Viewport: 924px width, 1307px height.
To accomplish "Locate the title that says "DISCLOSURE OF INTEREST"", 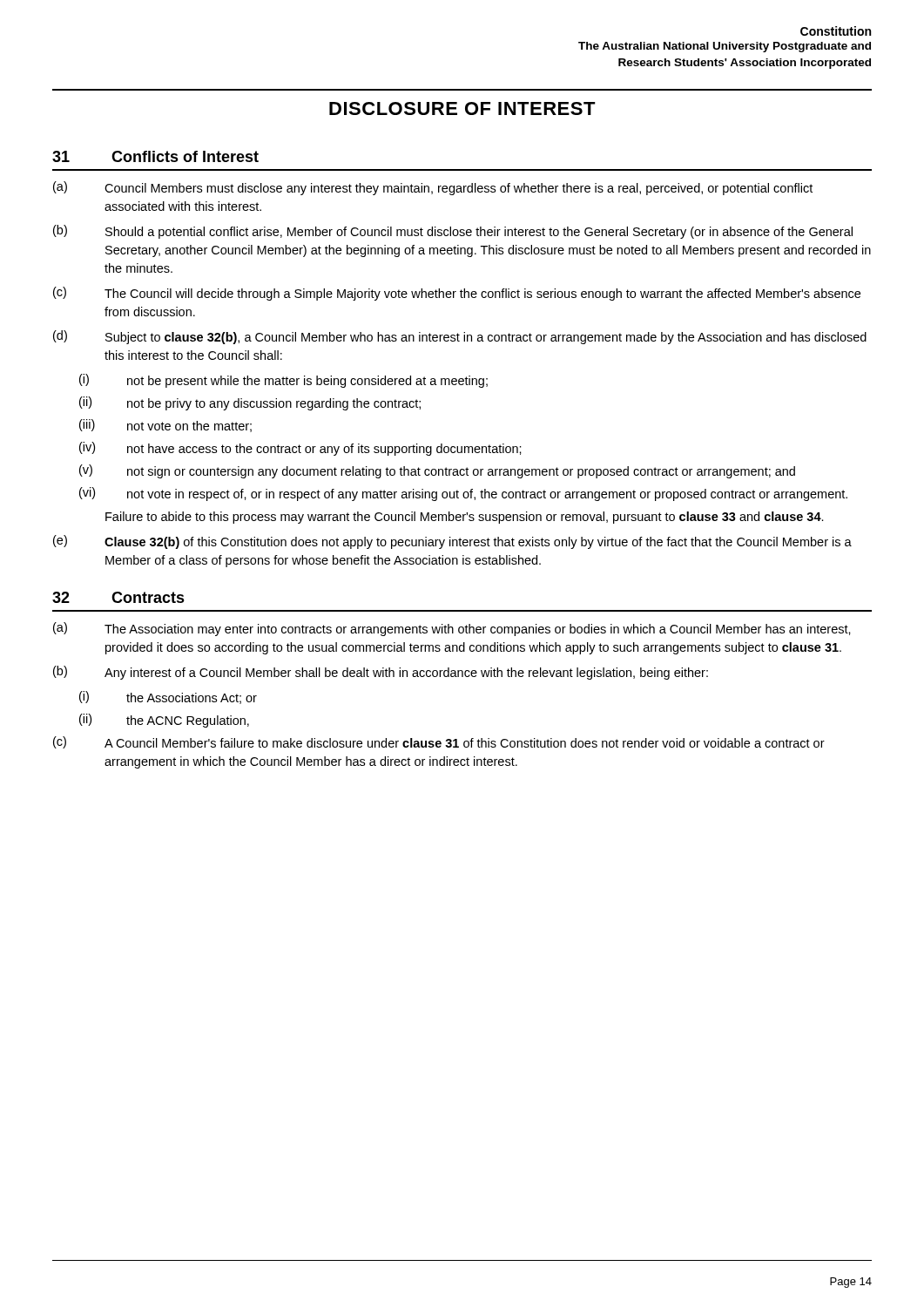I will coord(462,108).
